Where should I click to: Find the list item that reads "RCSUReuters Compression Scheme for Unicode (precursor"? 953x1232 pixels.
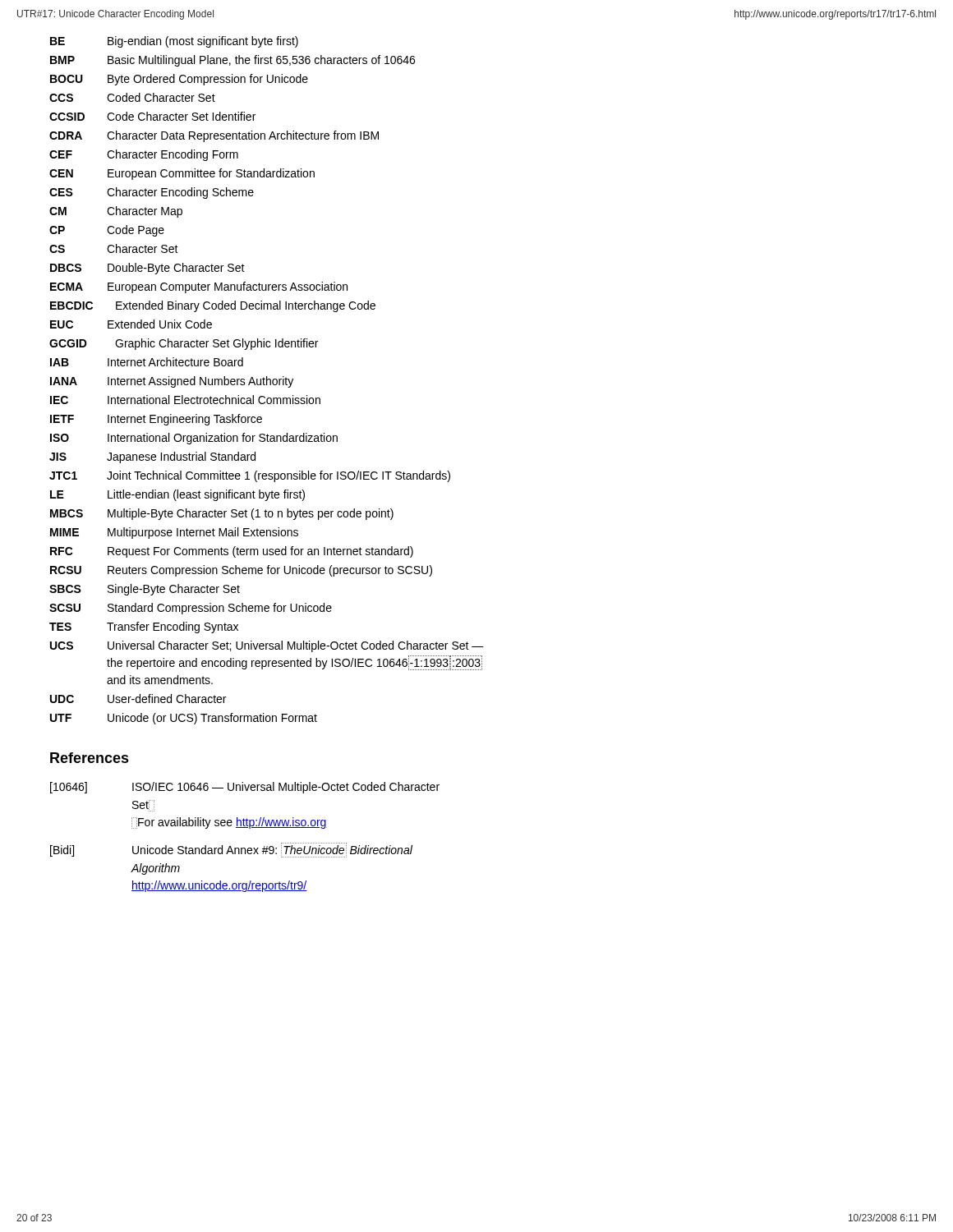pyautogui.click(x=241, y=571)
